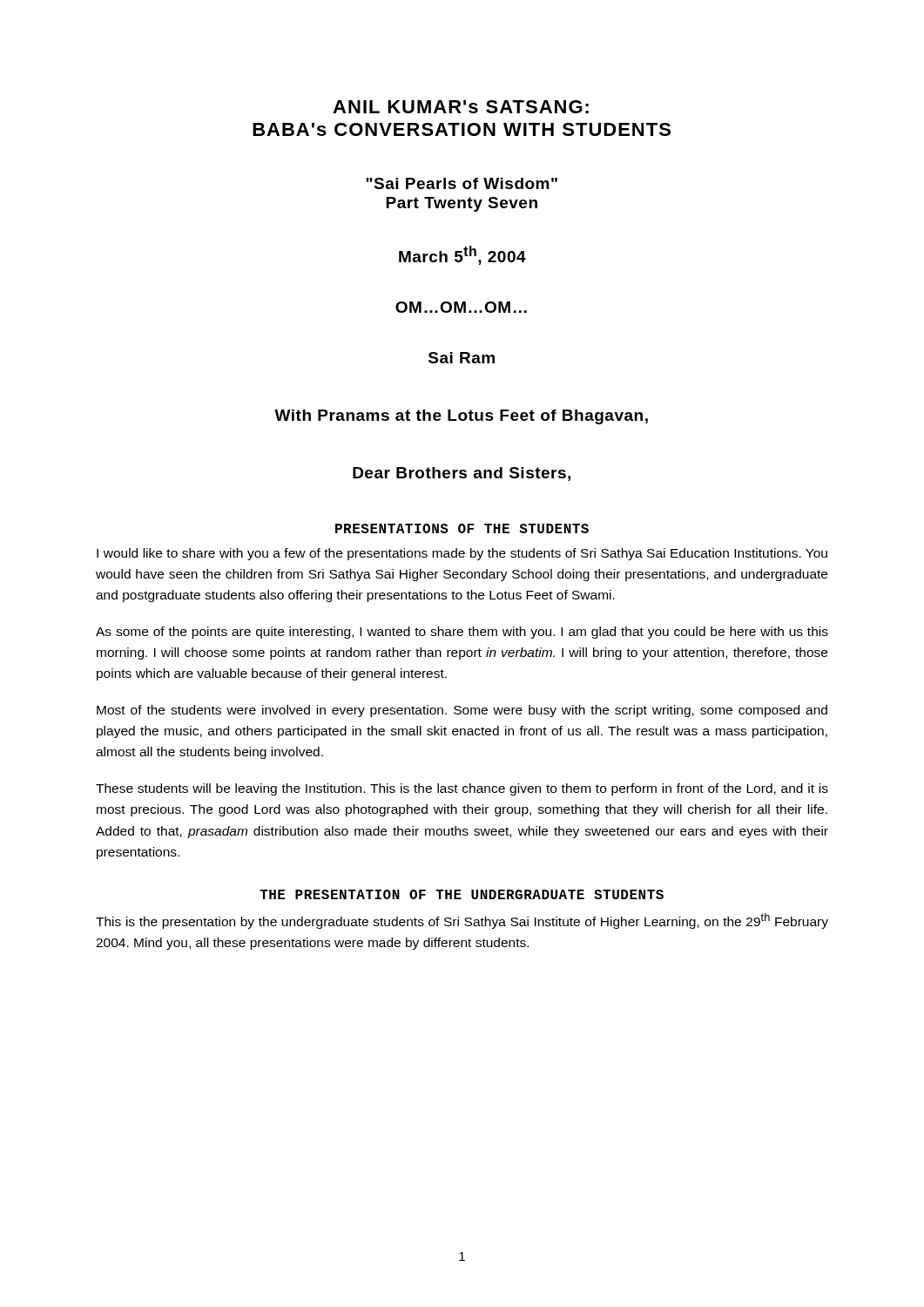Where does it say "ANIL KUMAR's SATSANG:BABA's CONVERSATION WITH STUDENTS"?
Viewport: 924px width, 1307px height.
click(462, 118)
